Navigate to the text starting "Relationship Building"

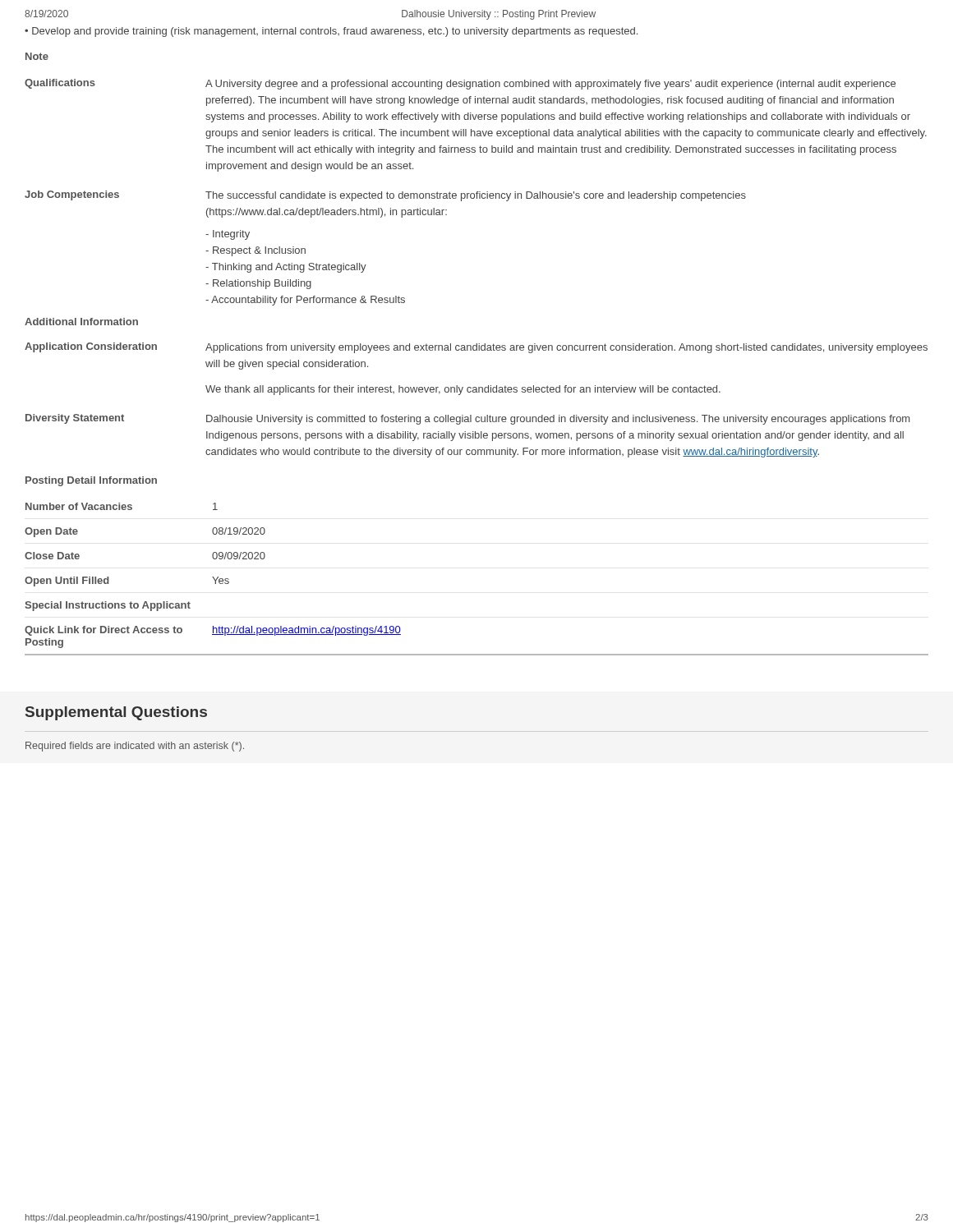259,283
